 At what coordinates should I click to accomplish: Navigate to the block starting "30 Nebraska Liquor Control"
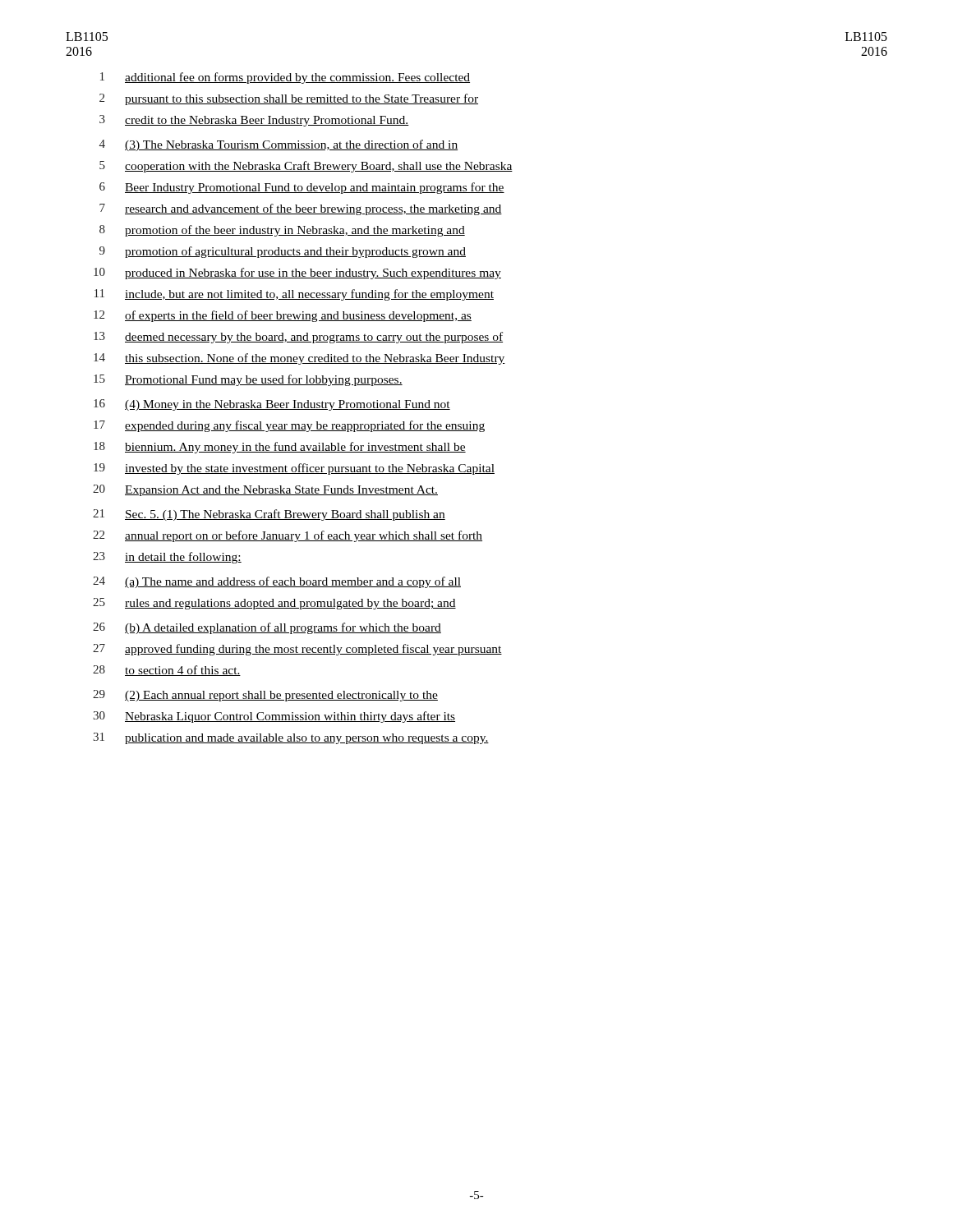[274, 717]
